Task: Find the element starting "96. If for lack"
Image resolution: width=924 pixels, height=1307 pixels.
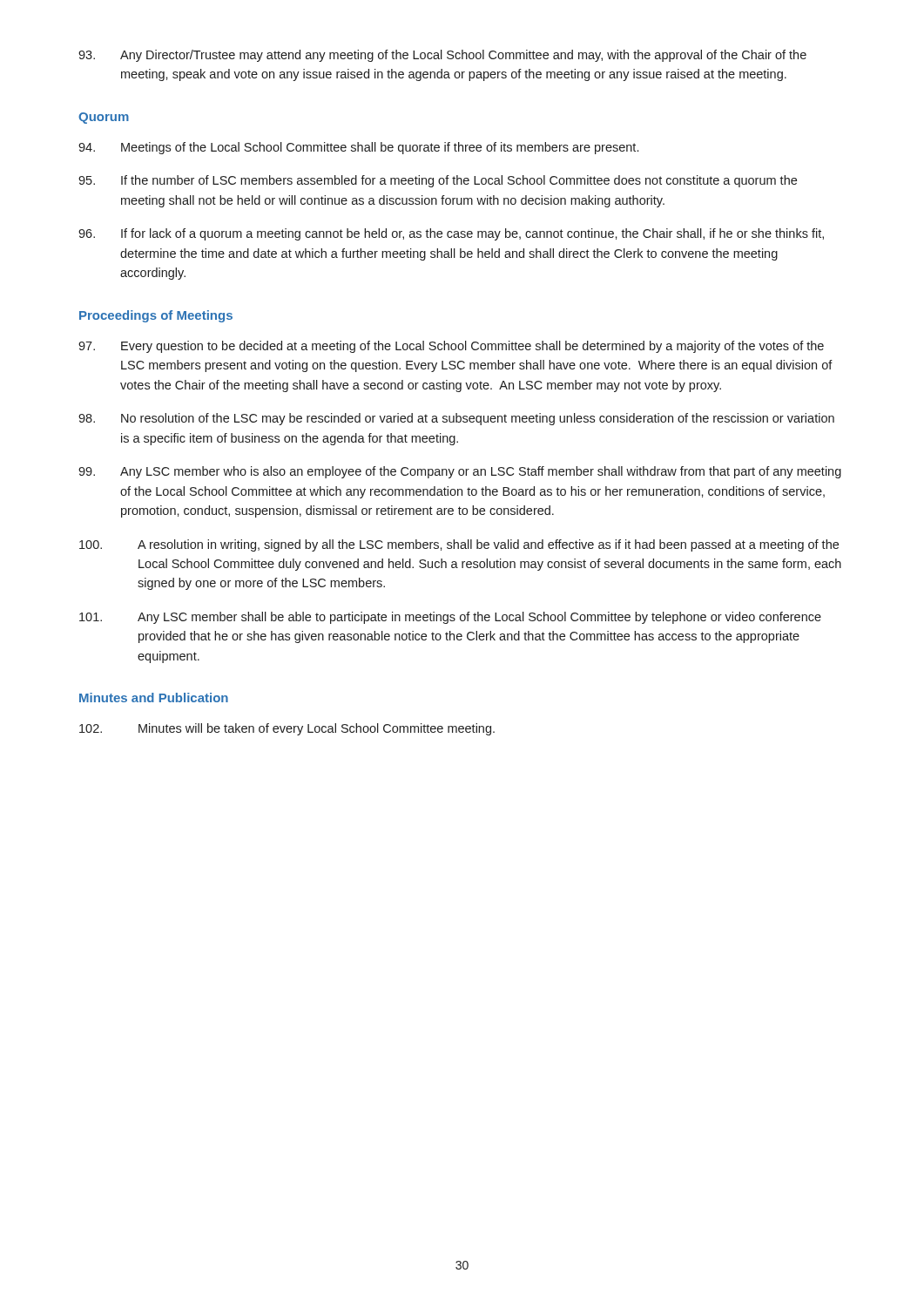Action: click(462, 254)
